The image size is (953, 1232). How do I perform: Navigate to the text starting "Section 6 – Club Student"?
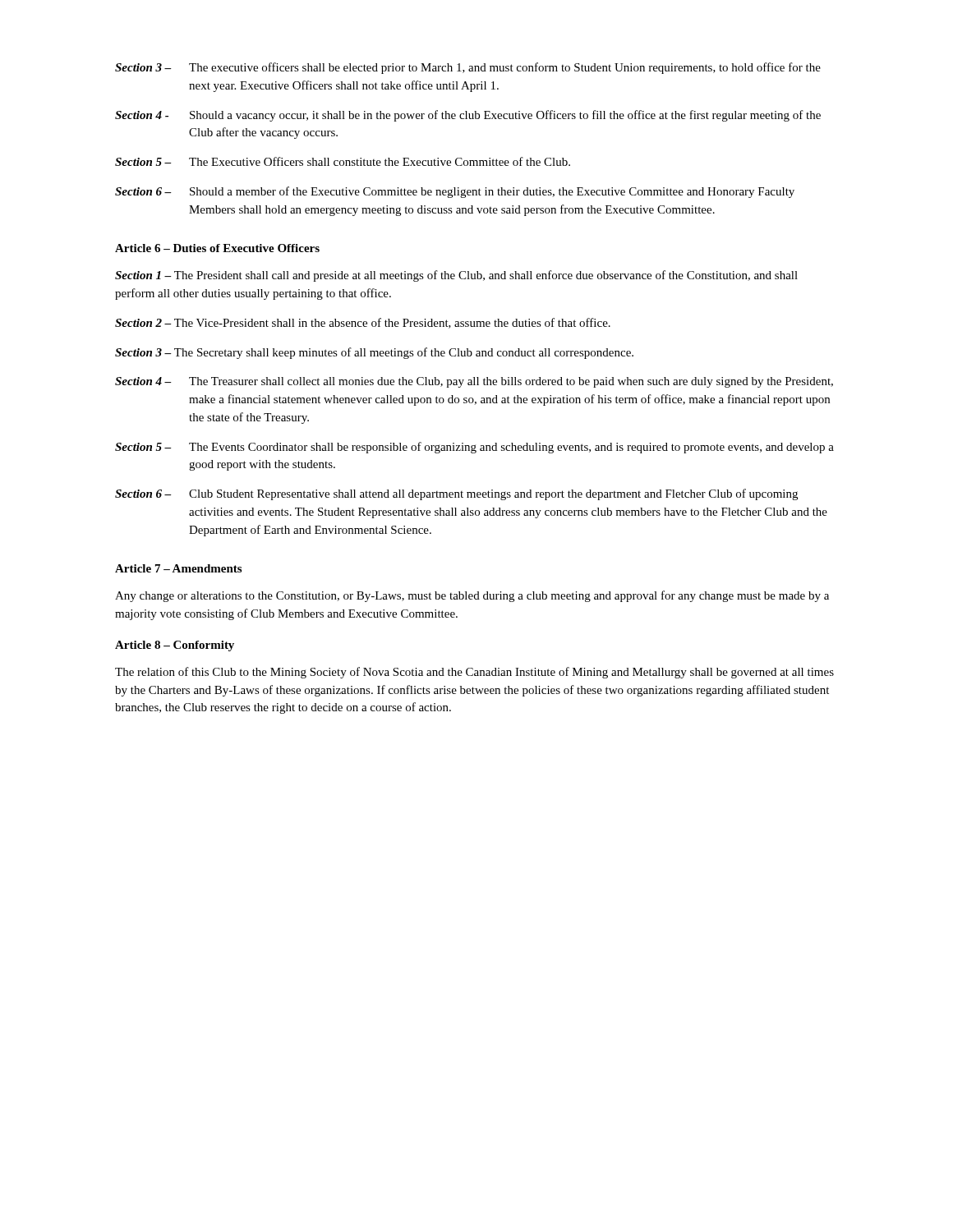[x=476, y=512]
